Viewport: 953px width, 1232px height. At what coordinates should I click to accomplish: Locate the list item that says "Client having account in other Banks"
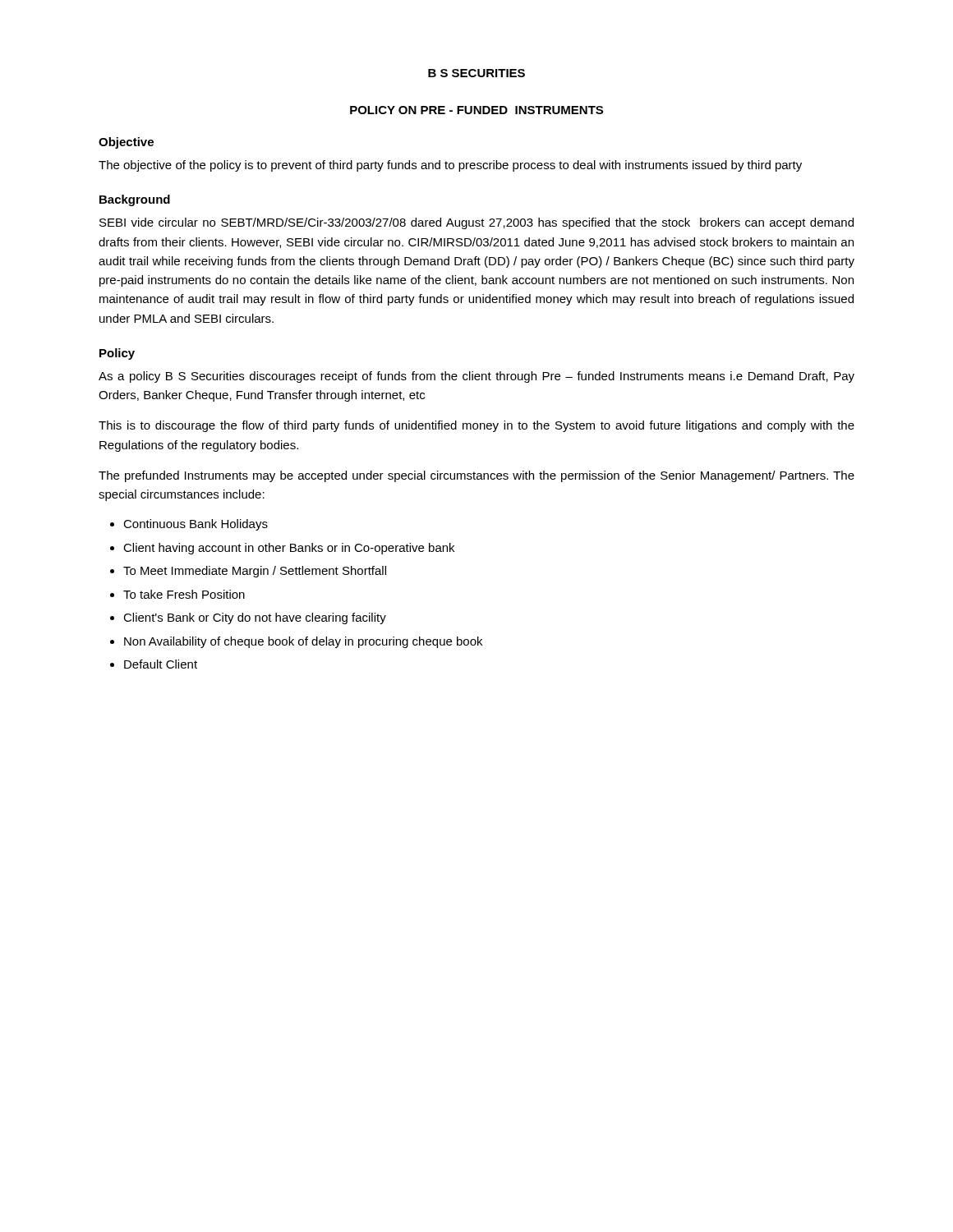click(289, 547)
